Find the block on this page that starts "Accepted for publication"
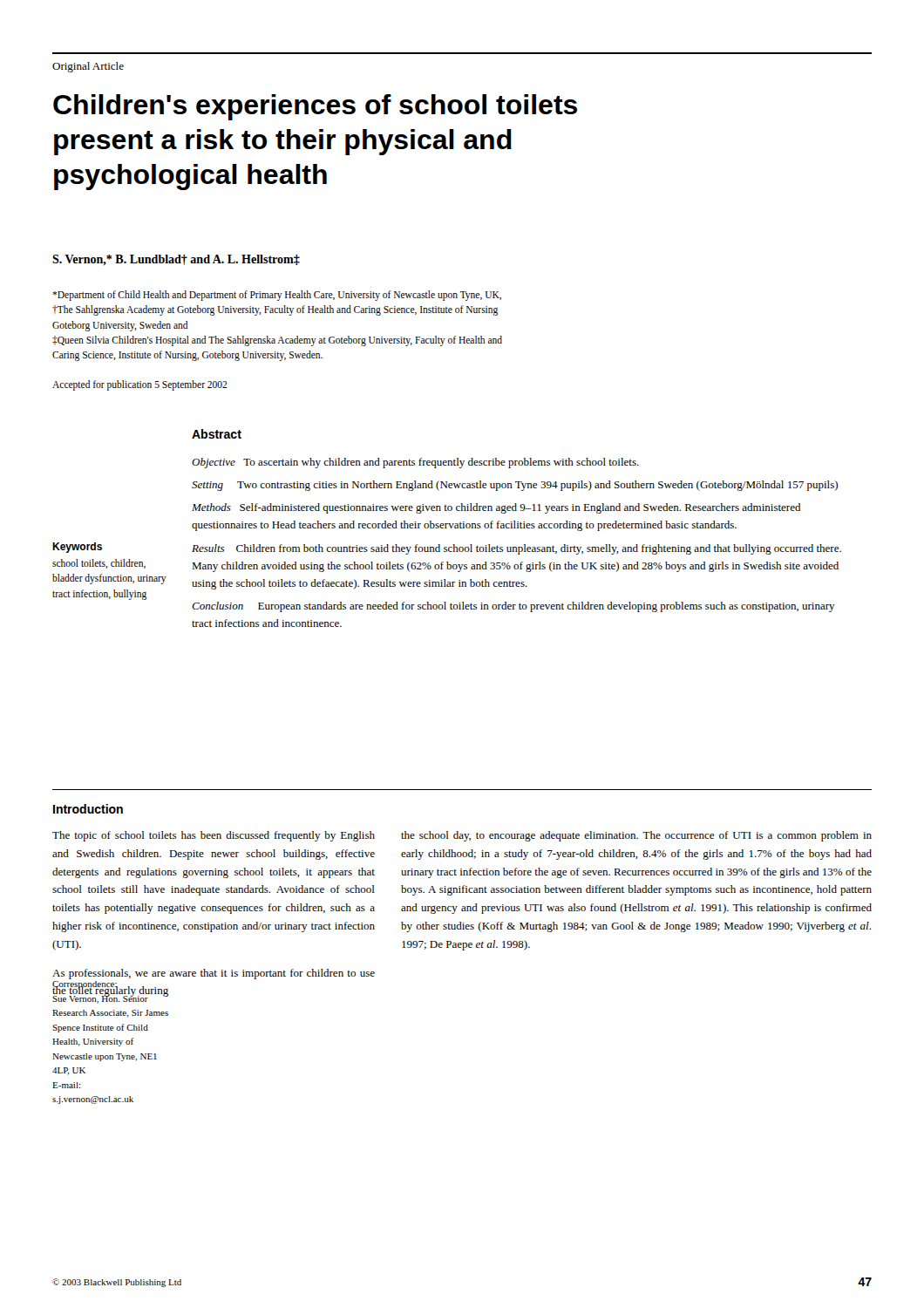The image size is (924, 1308). point(140,385)
